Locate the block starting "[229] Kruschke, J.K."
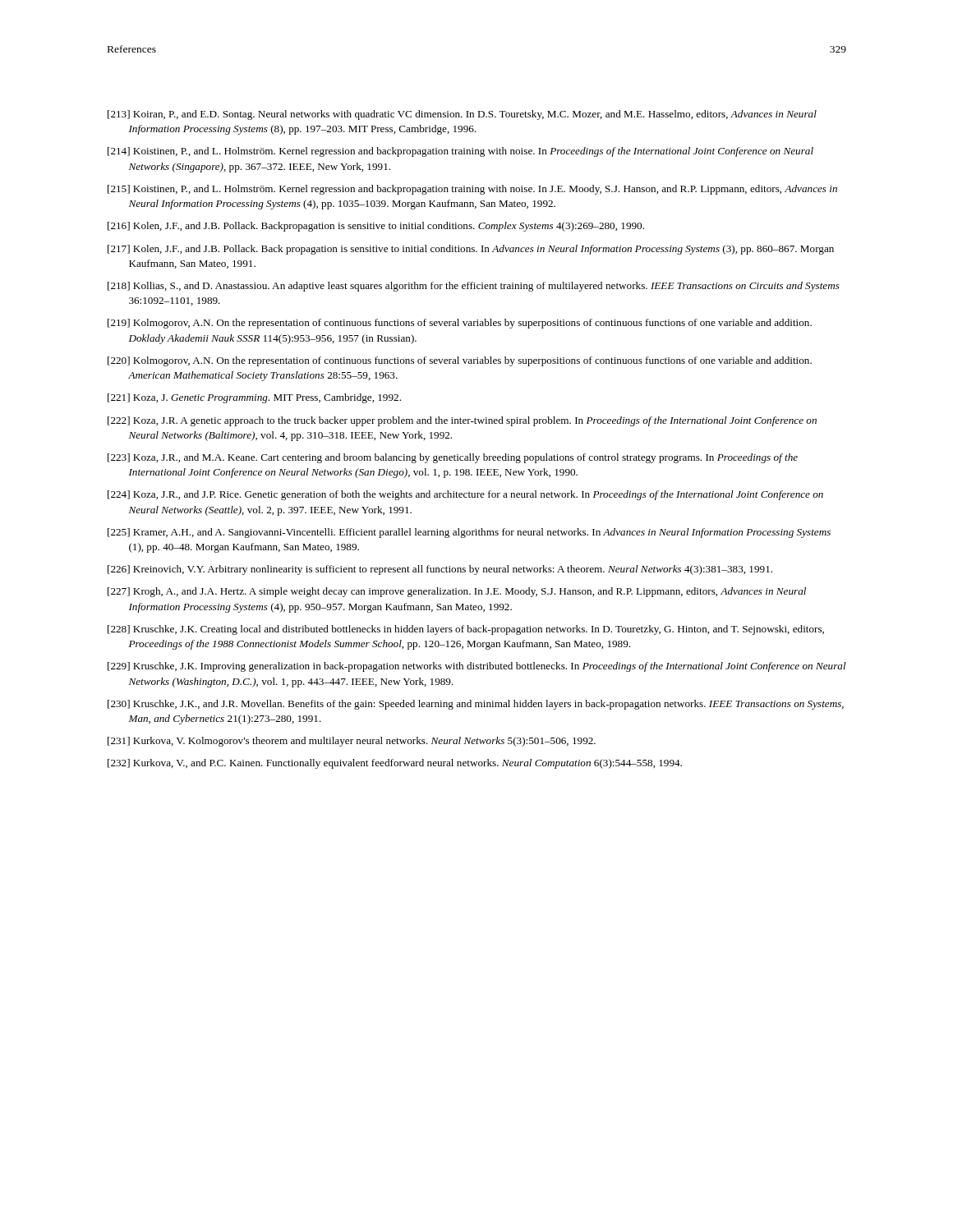The image size is (953, 1232). pyautogui.click(x=476, y=673)
